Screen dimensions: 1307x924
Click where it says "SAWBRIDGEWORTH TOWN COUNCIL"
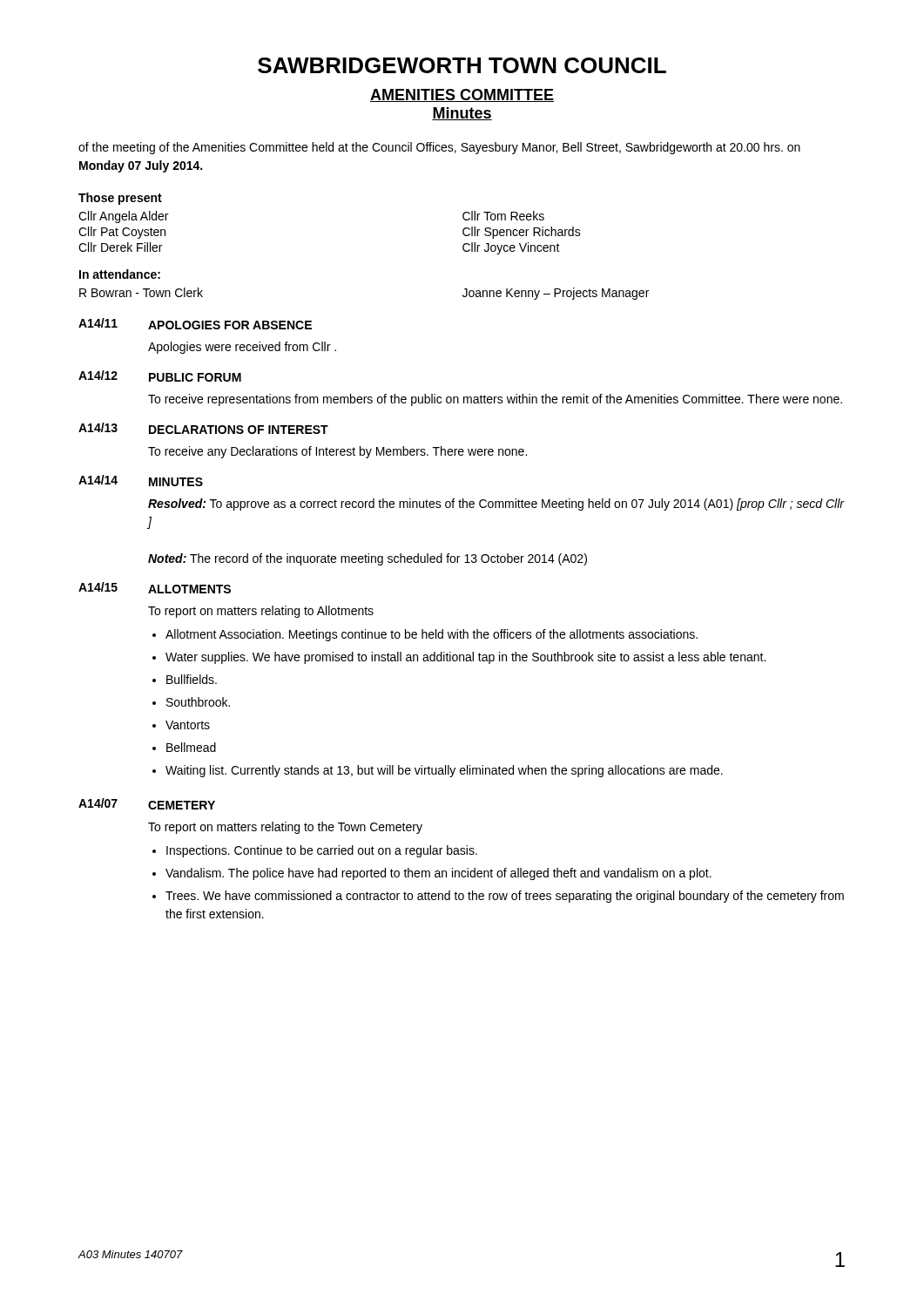(x=462, y=65)
